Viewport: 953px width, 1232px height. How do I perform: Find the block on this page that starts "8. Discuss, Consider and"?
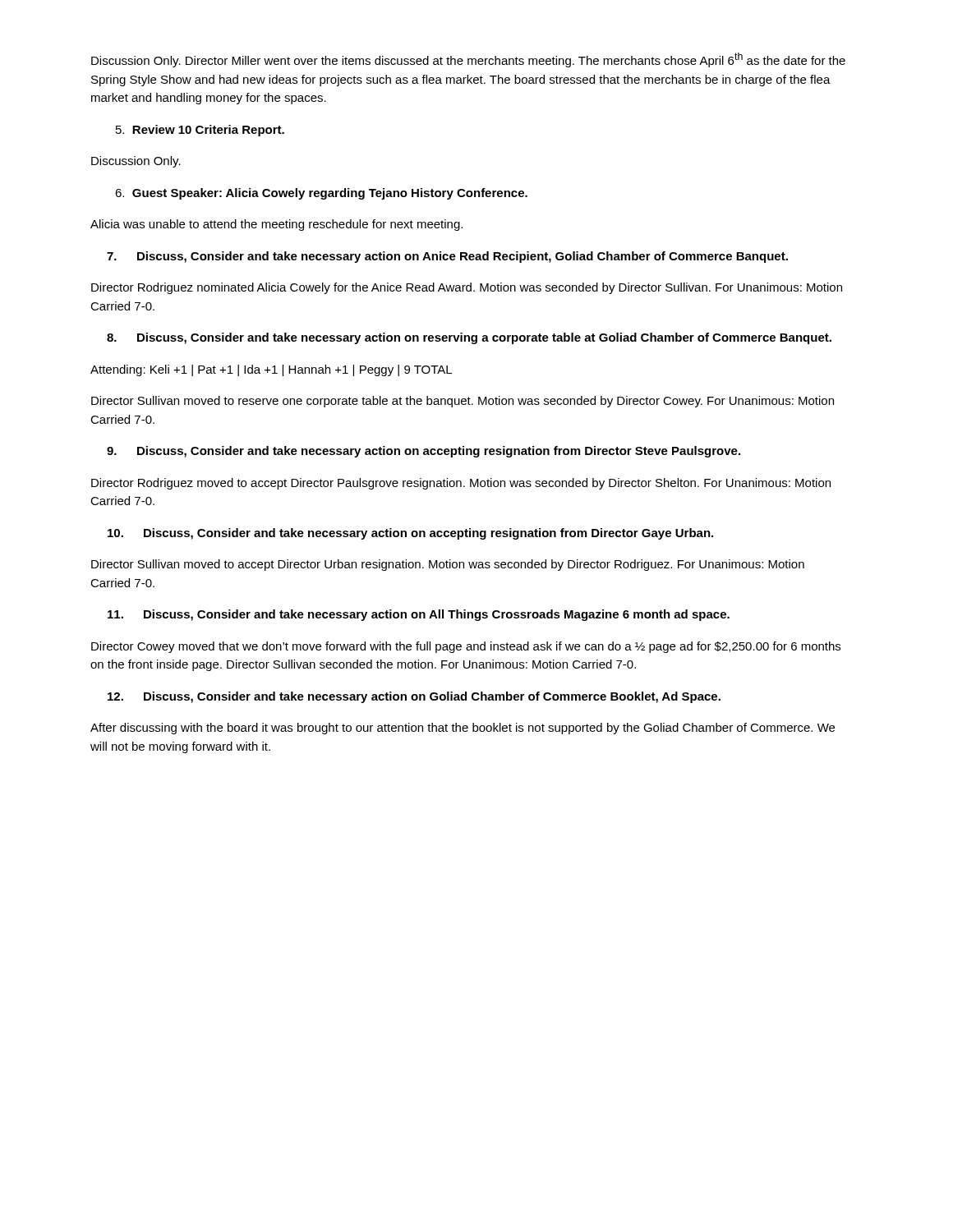(x=476, y=338)
